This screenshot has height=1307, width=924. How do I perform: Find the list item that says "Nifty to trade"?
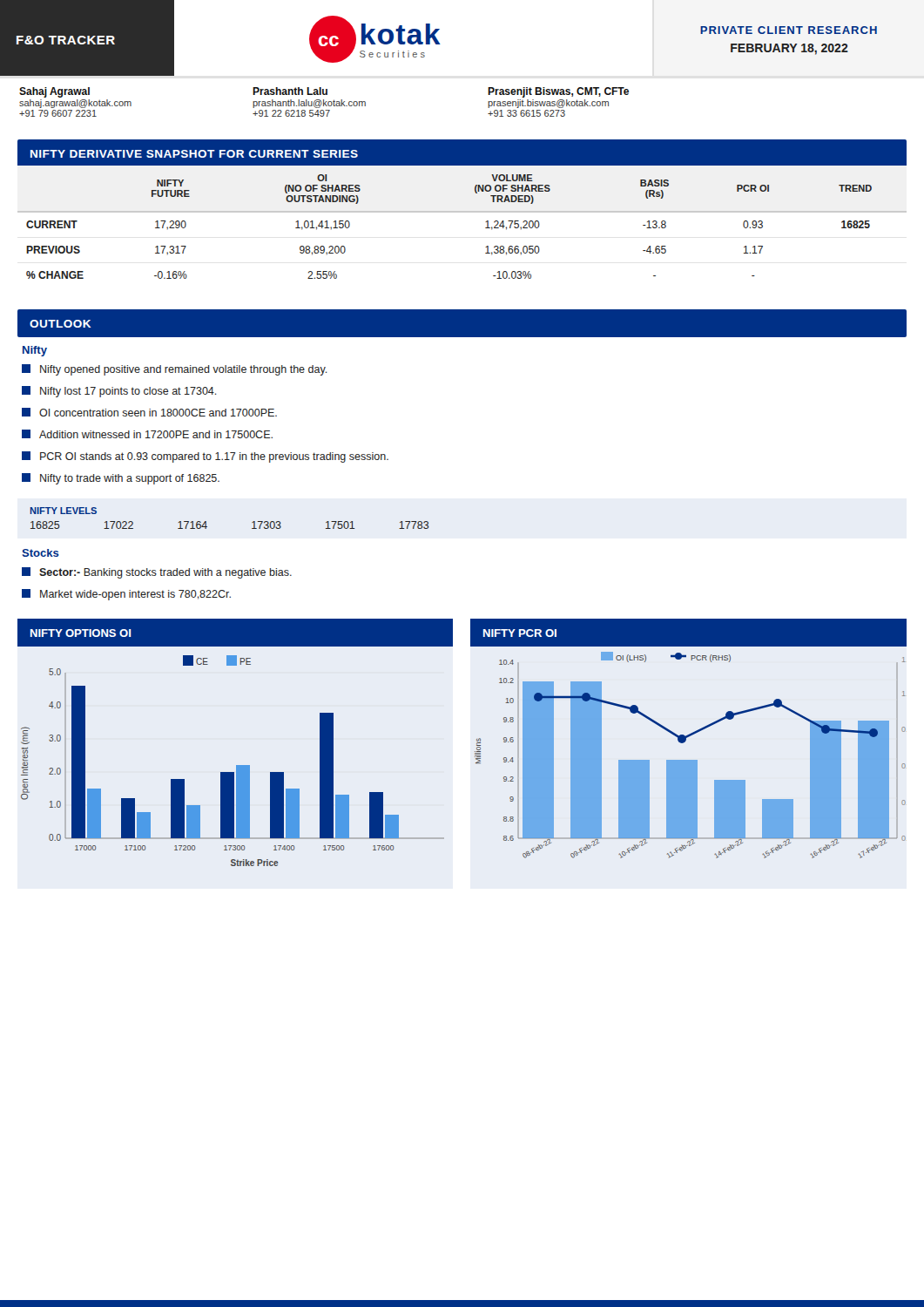[x=121, y=479]
